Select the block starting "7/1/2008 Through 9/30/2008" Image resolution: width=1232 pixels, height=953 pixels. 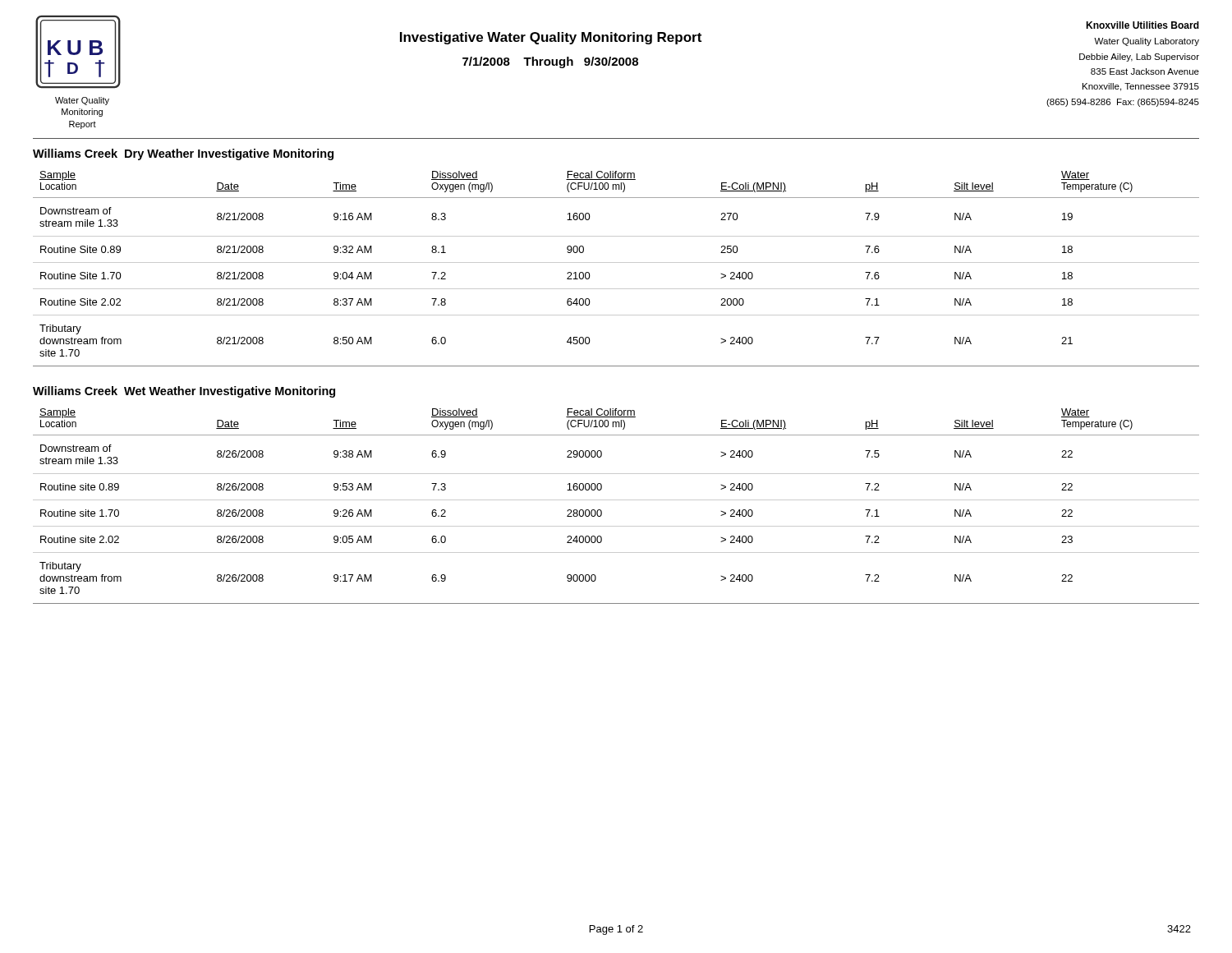550,61
